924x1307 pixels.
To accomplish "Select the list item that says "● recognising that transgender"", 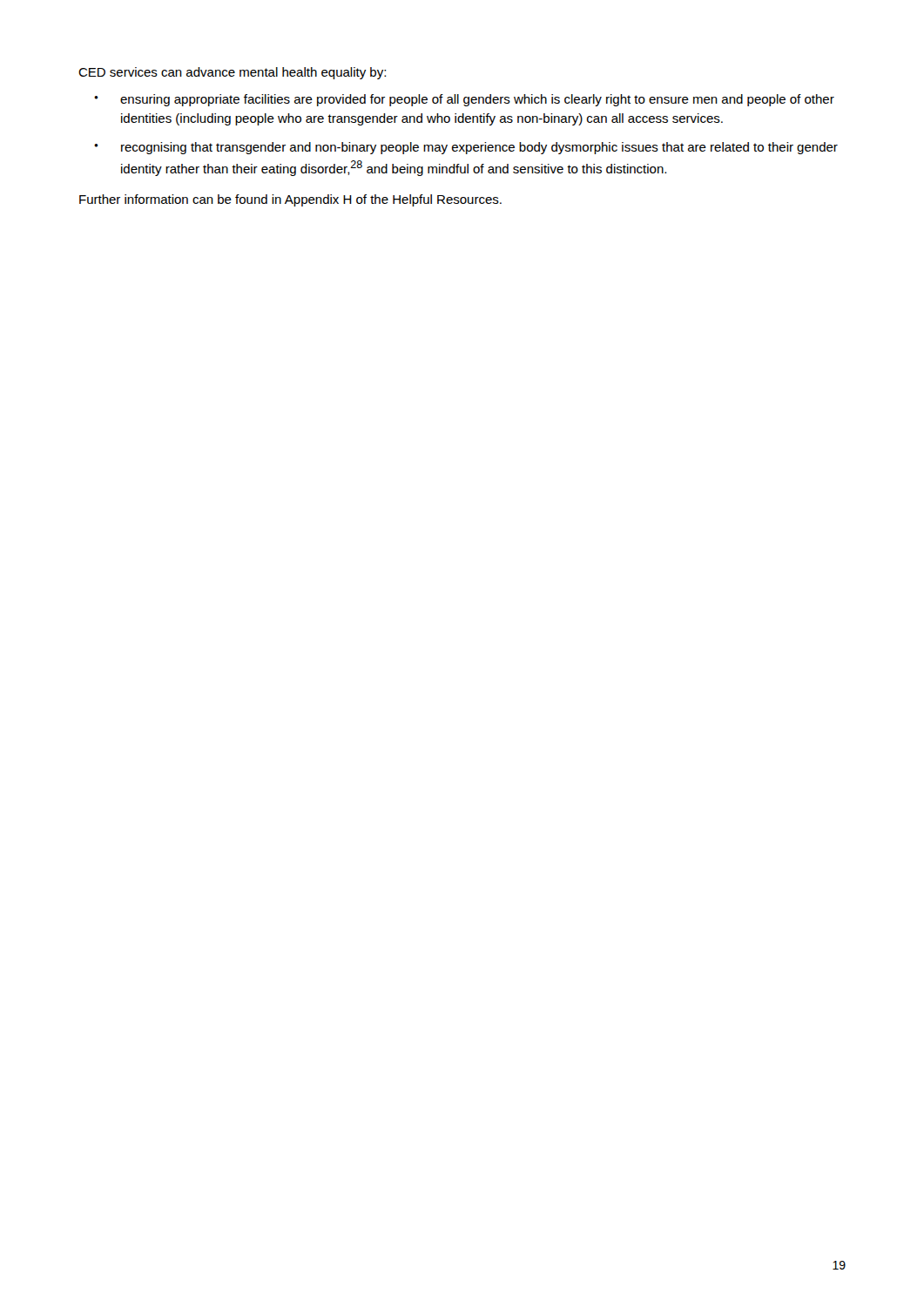I will pyautogui.click(x=470, y=158).
